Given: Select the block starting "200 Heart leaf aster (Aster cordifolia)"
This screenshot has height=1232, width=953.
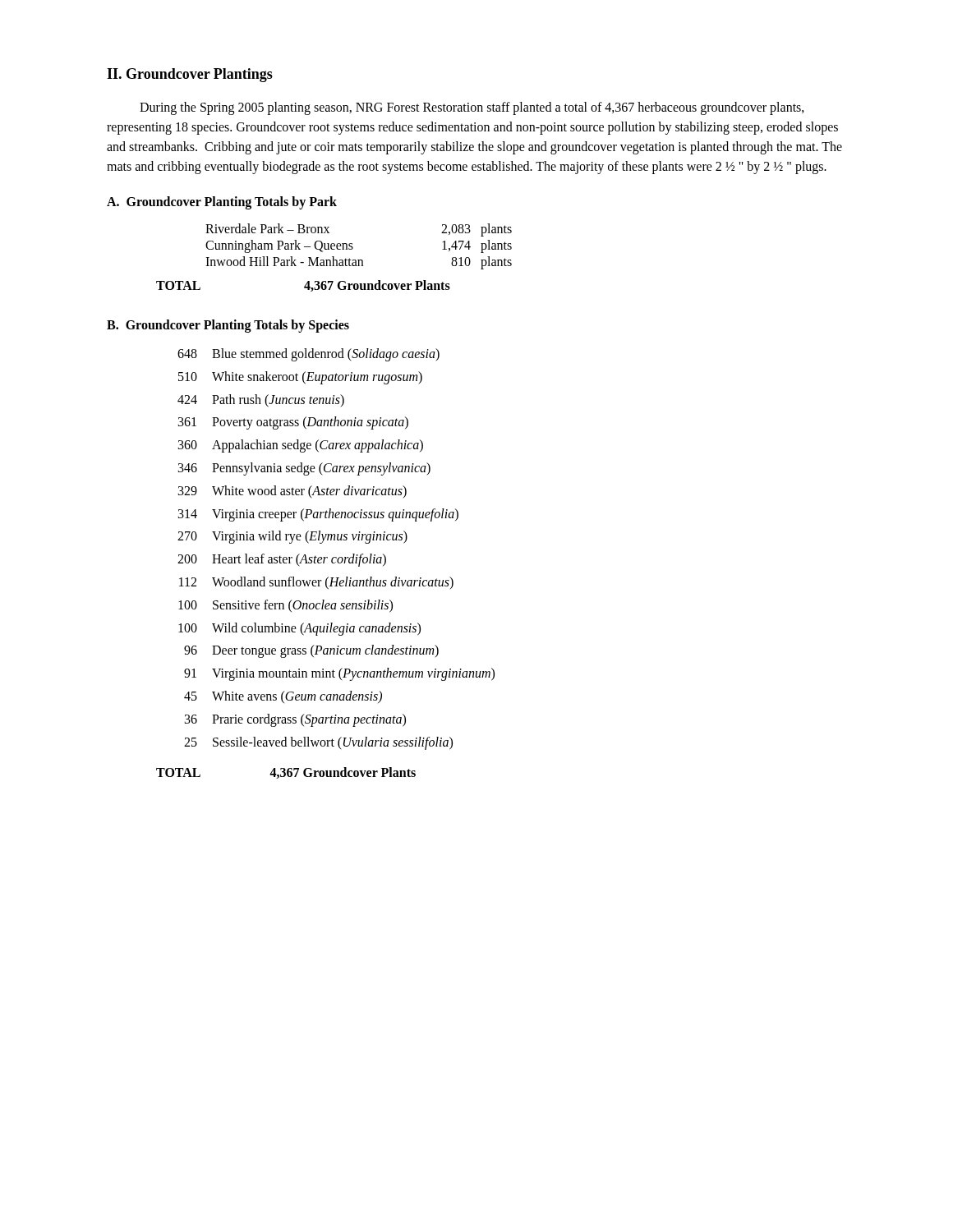Looking at the screenshot, I should (282, 560).
